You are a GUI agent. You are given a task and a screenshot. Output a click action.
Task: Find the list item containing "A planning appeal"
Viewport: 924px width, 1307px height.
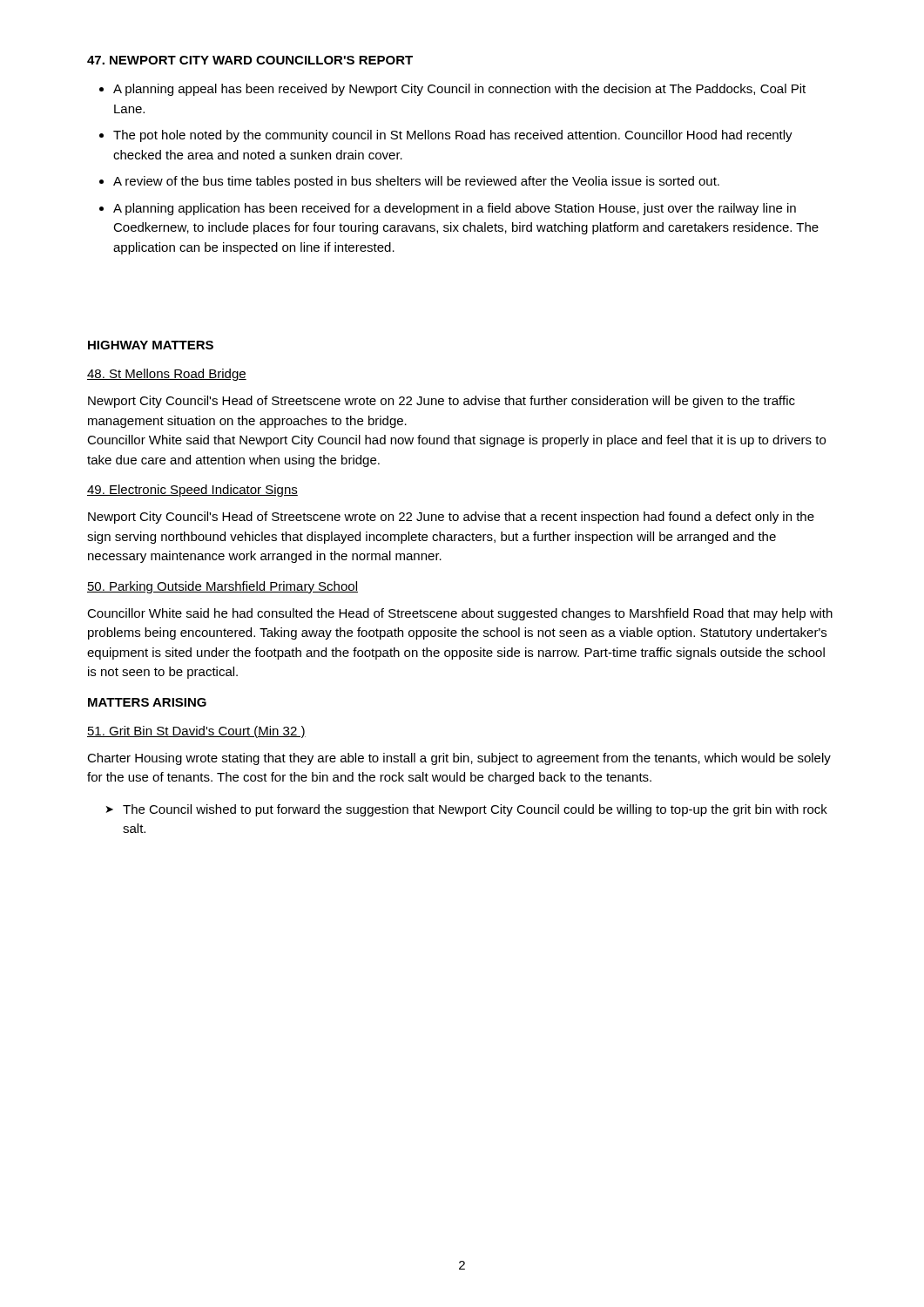click(x=475, y=99)
